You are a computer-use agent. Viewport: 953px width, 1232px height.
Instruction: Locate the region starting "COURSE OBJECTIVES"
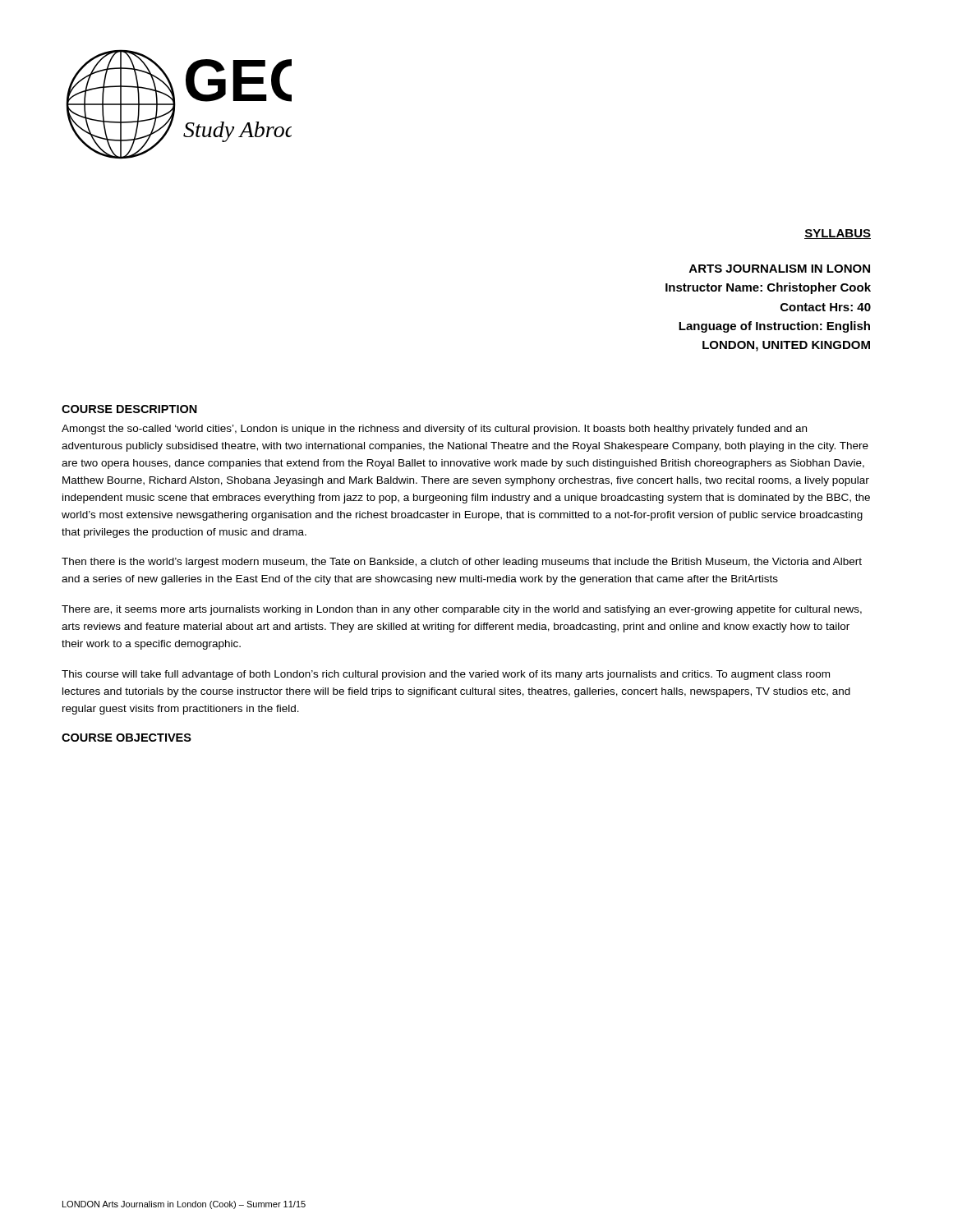(x=127, y=737)
